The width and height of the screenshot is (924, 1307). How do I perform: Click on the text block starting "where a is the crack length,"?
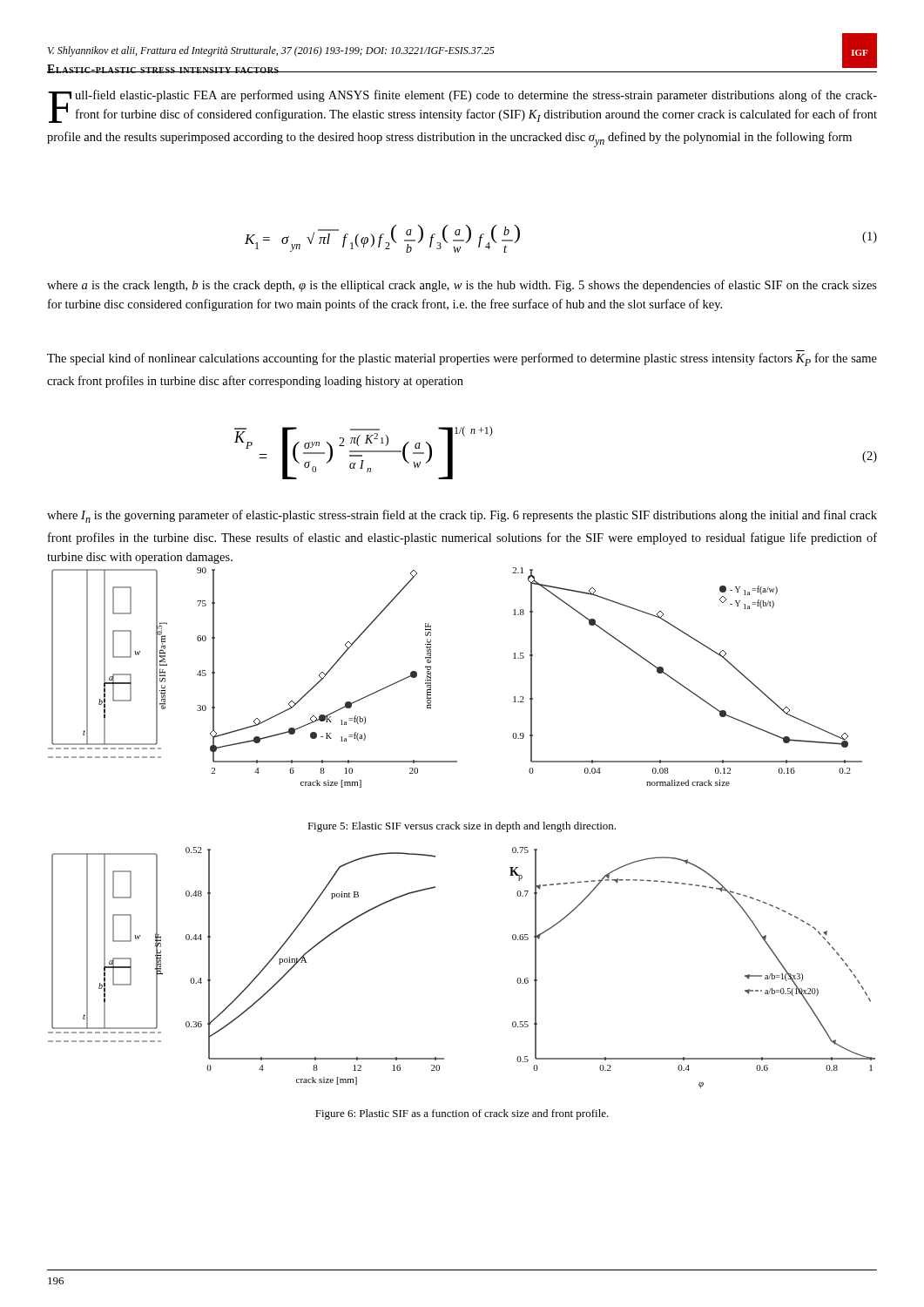[462, 295]
